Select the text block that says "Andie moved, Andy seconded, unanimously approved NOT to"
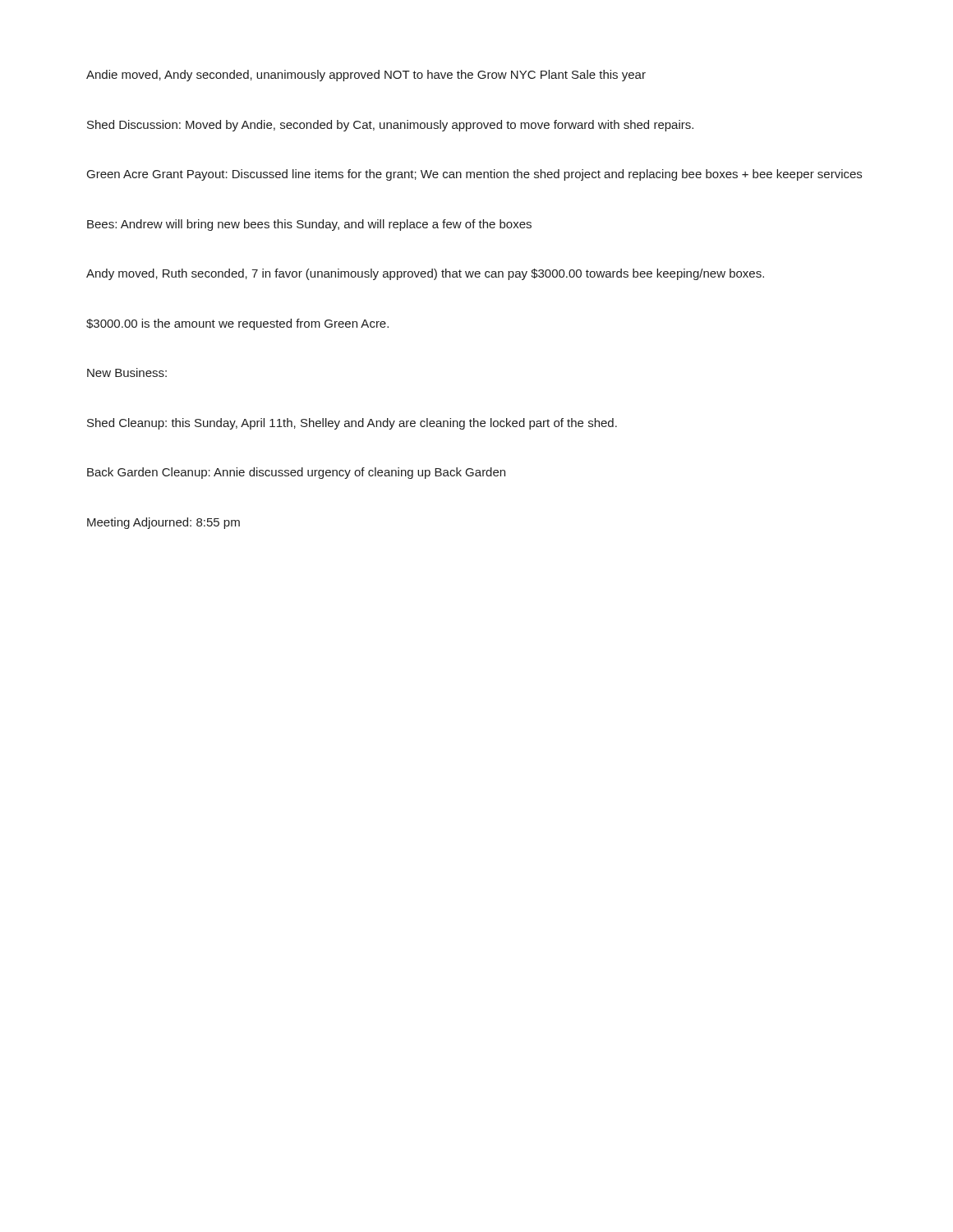Image resolution: width=953 pixels, height=1232 pixels. pyautogui.click(x=366, y=74)
